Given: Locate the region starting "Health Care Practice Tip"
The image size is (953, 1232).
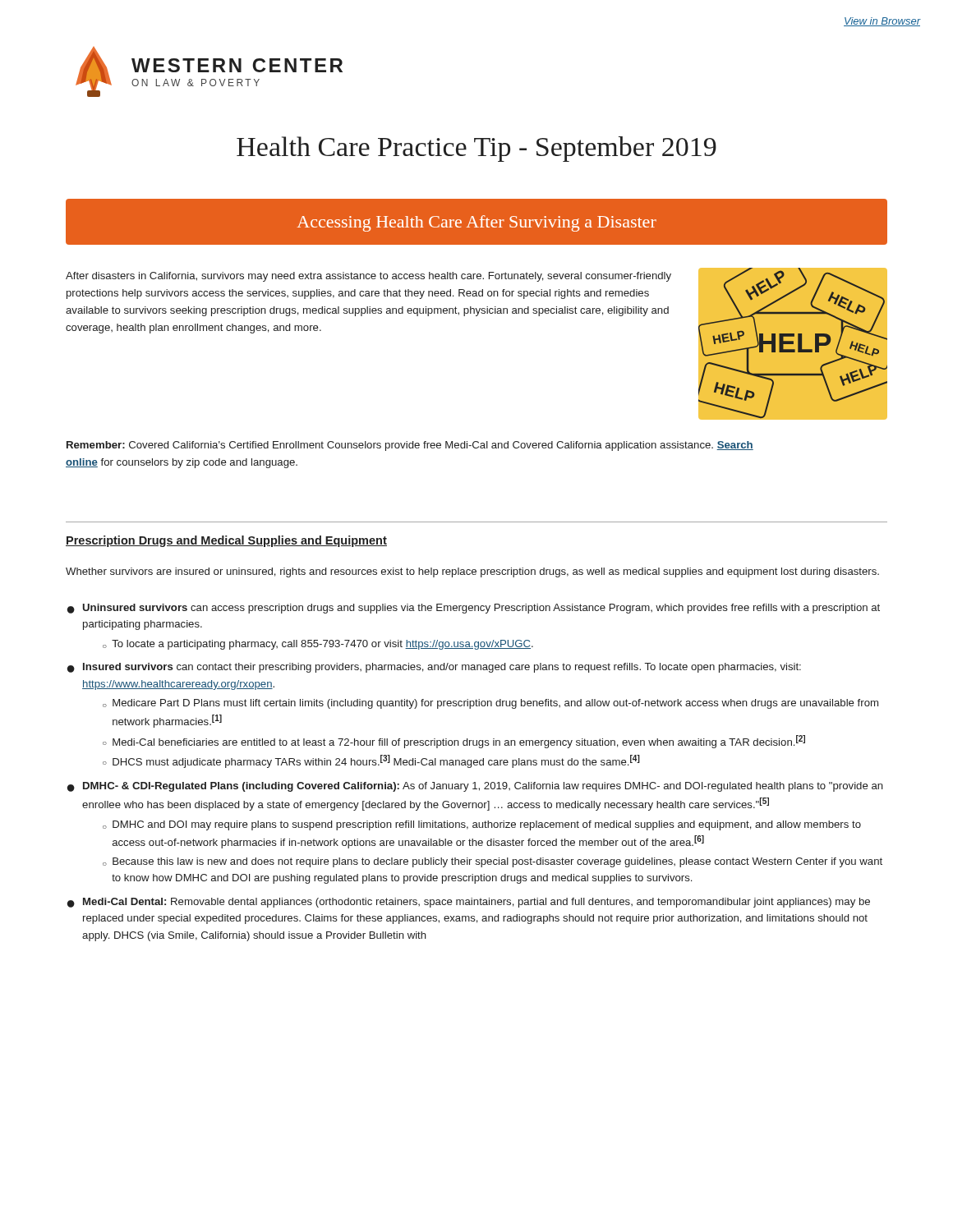Looking at the screenshot, I should [x=476, y=147].
